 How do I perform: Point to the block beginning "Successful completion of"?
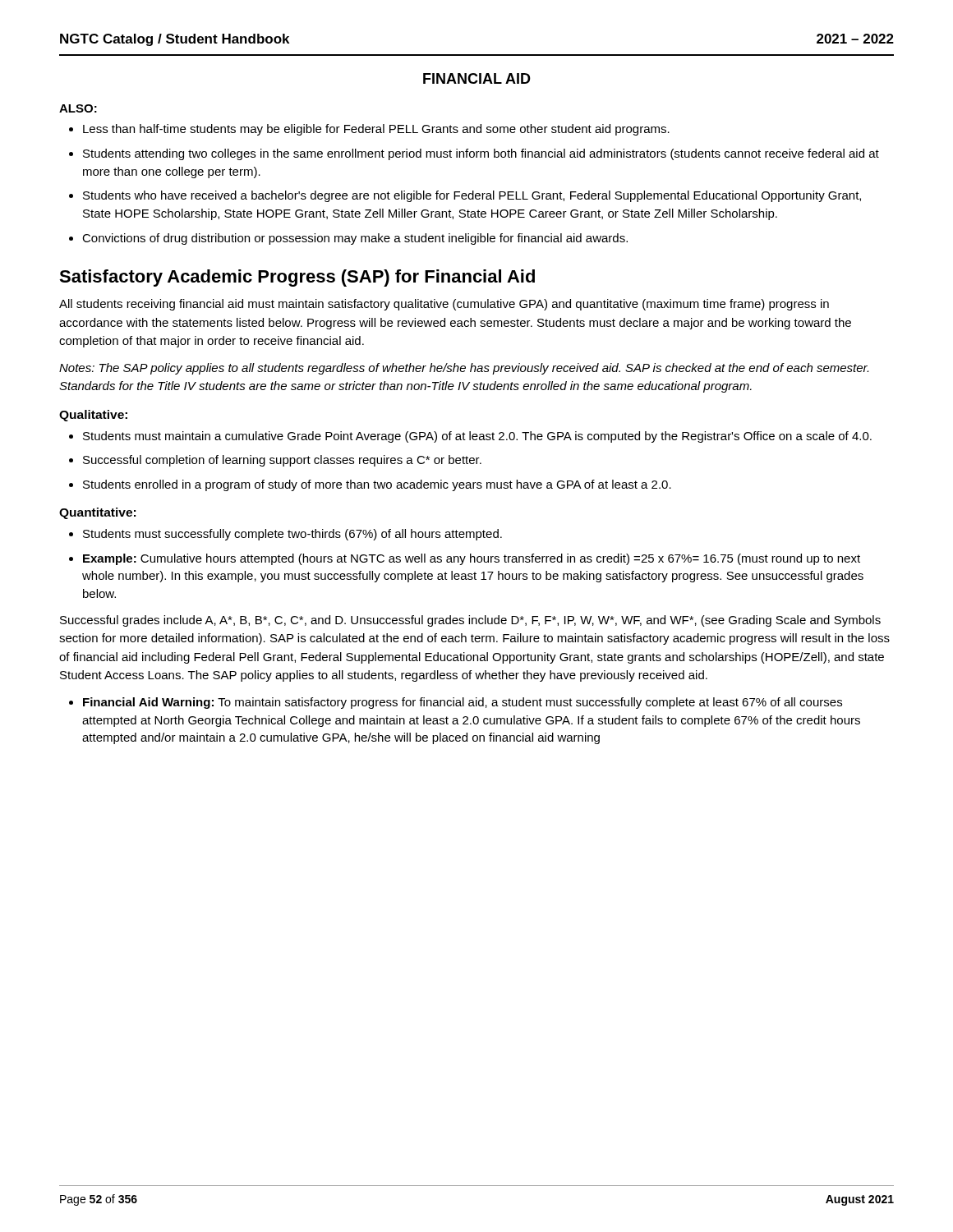[282, 460]
